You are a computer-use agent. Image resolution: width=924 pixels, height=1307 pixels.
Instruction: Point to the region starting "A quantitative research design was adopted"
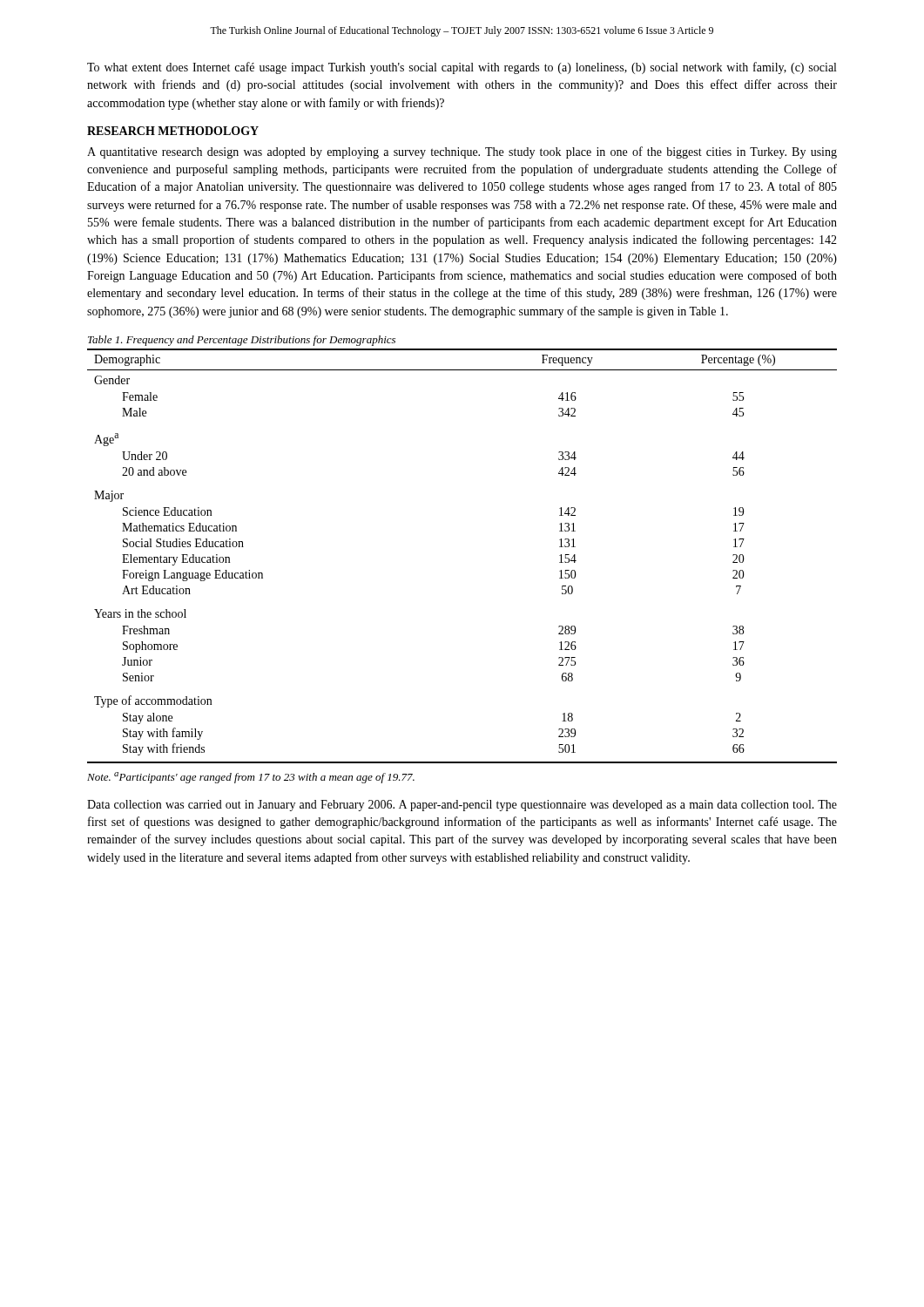[462, 232]
